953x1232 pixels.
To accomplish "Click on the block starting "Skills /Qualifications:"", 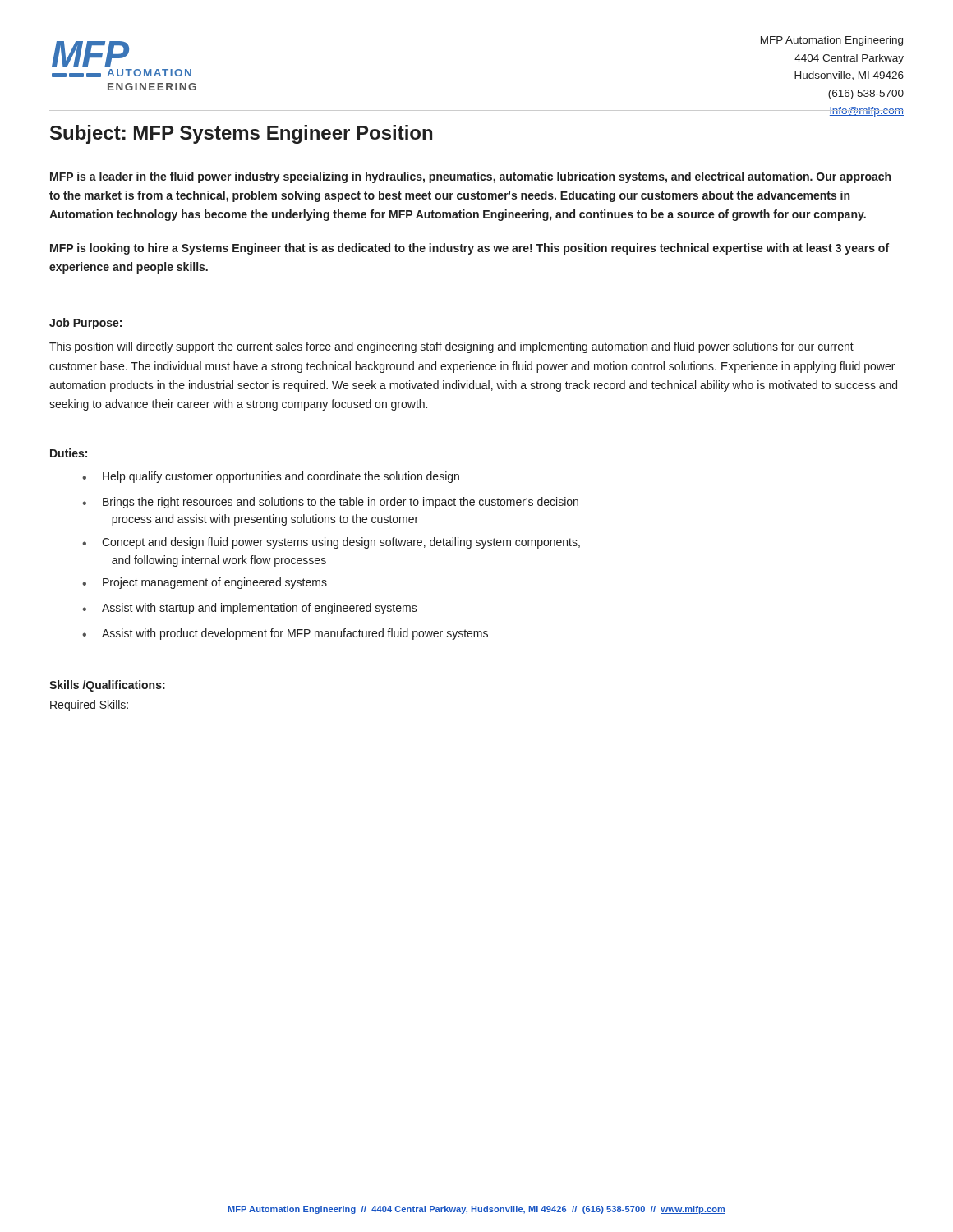I will 107,685.
